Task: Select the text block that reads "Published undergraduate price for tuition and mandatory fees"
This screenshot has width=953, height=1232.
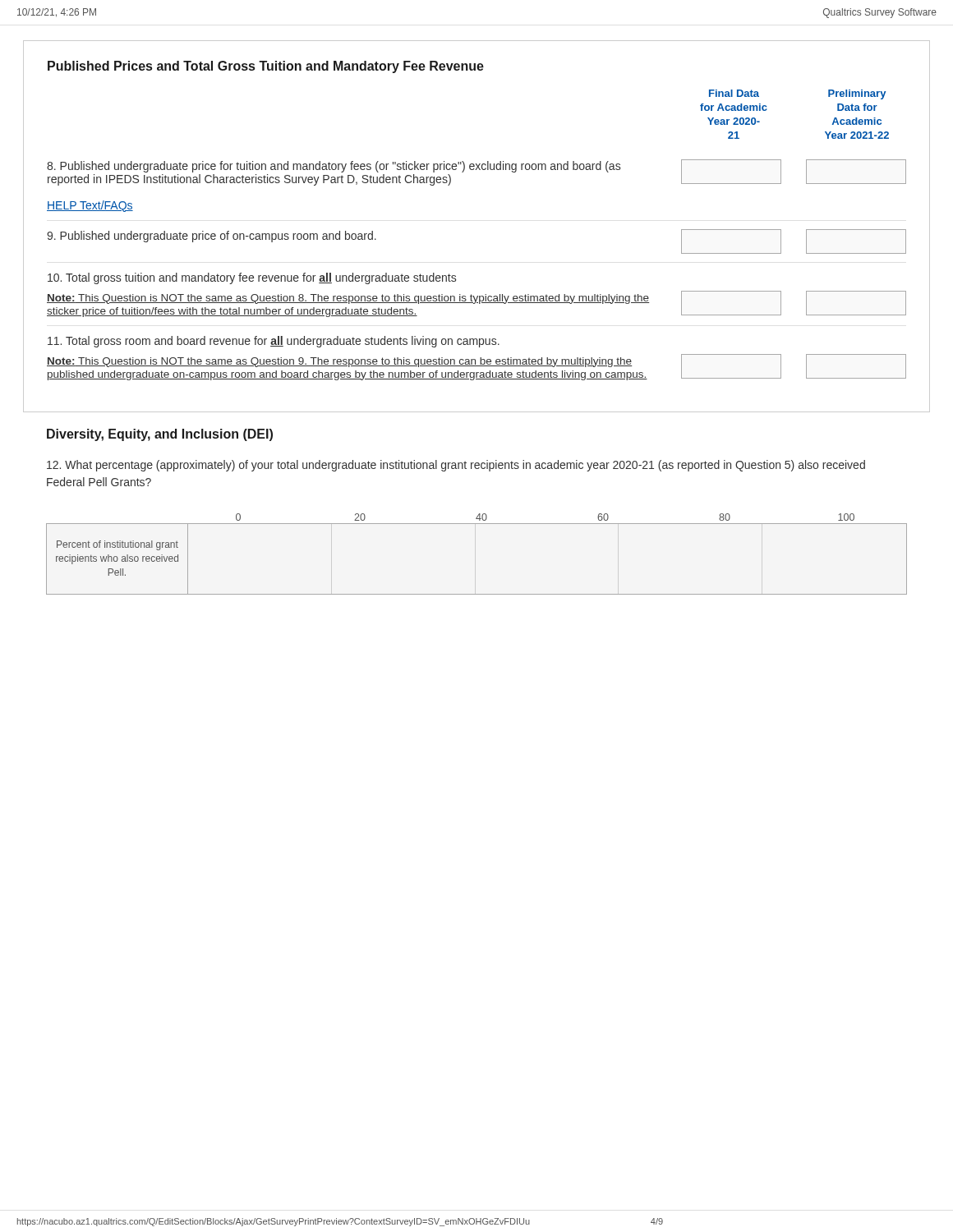Action: click(476, 172)
